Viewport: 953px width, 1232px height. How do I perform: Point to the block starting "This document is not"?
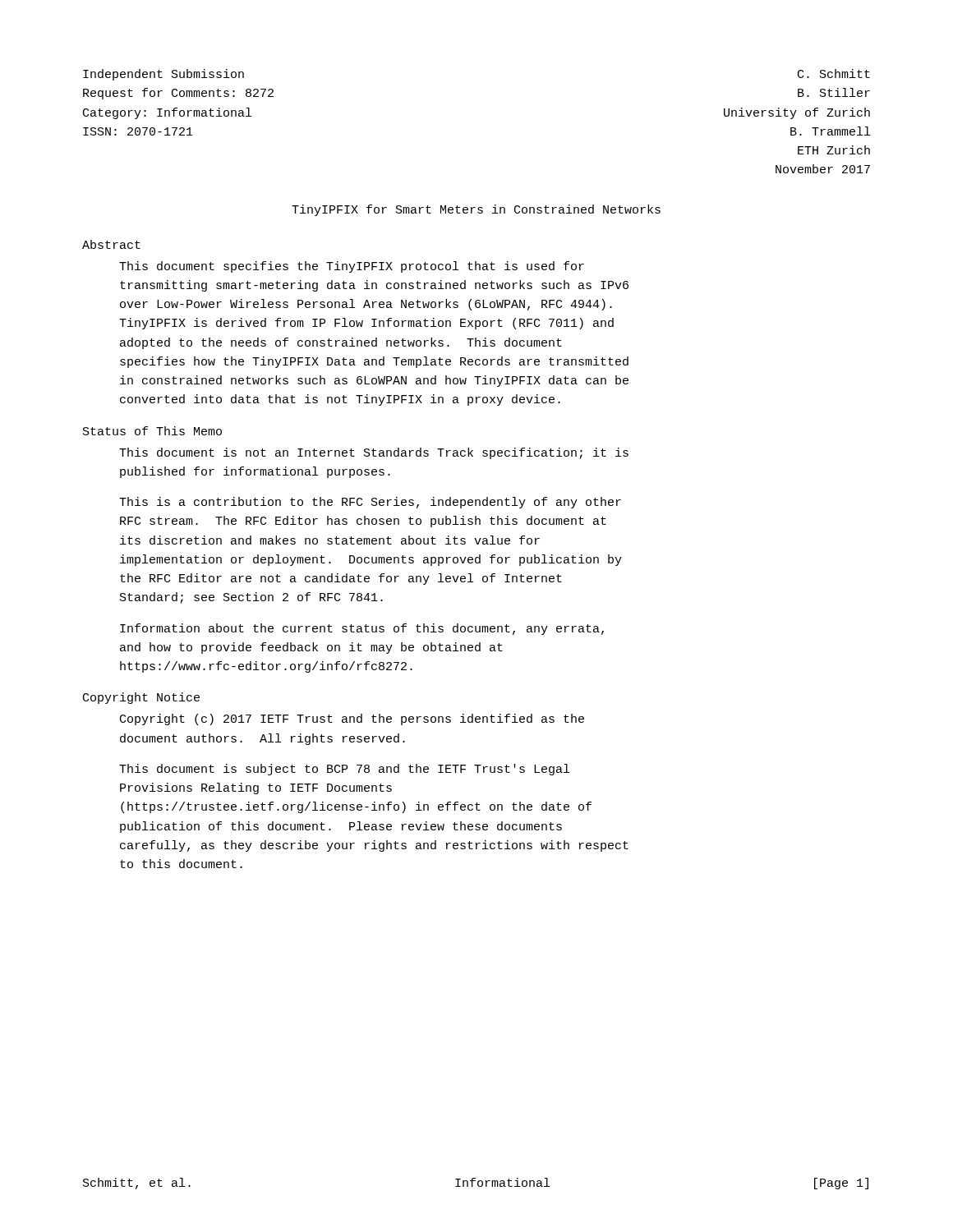click(374, 463)
